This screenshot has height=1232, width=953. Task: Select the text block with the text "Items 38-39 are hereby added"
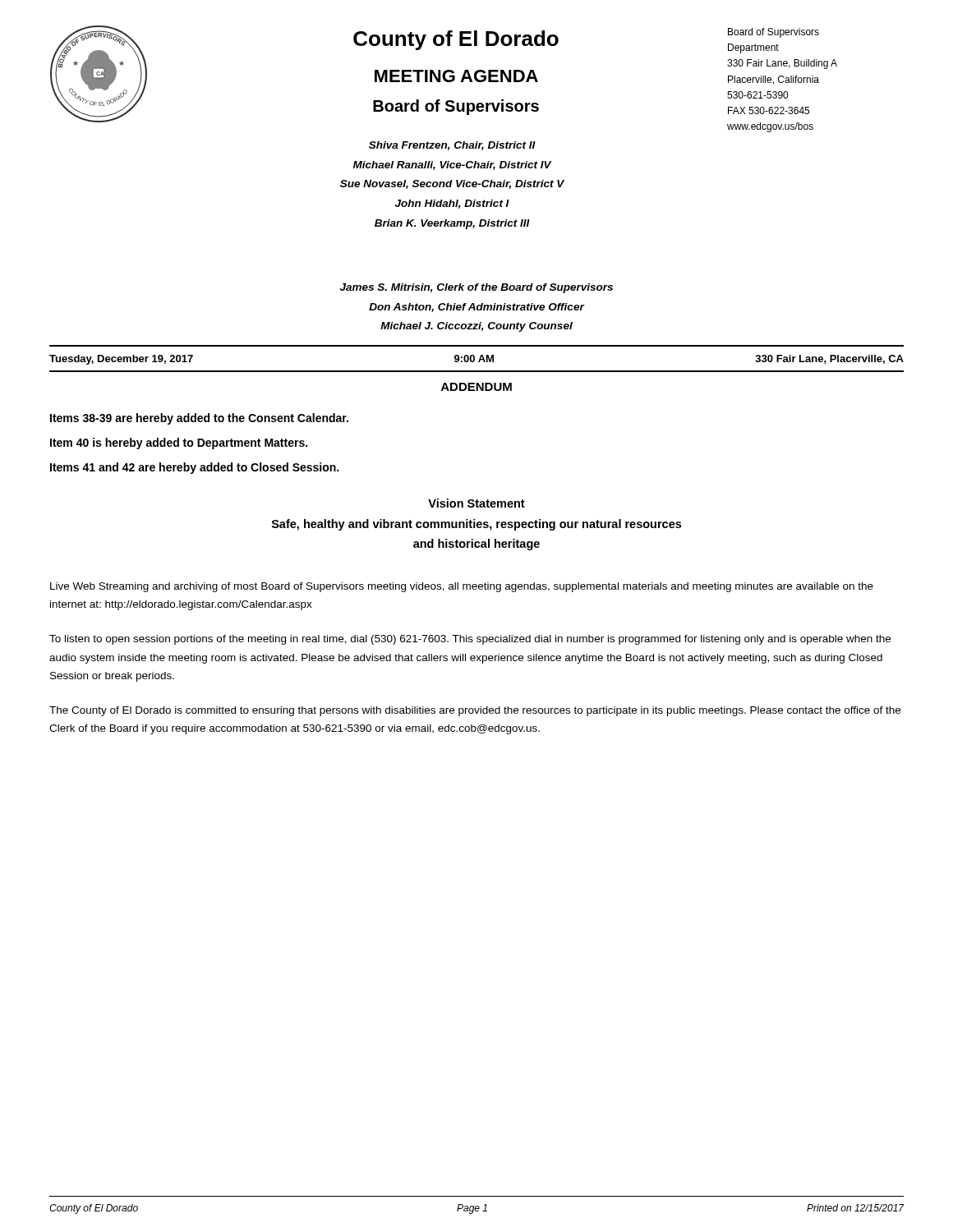(199, 418)
